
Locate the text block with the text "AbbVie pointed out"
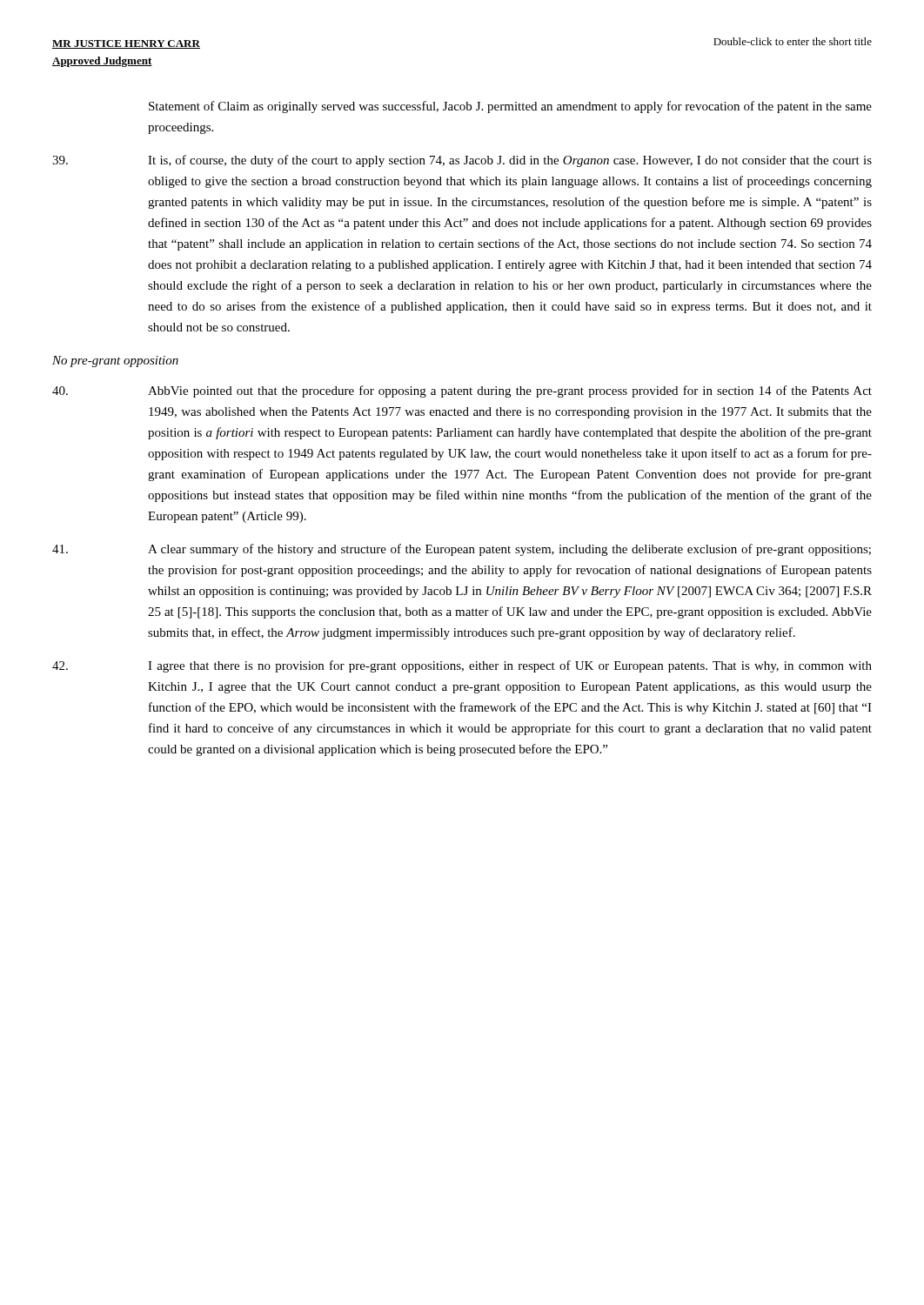coord(462,453)
